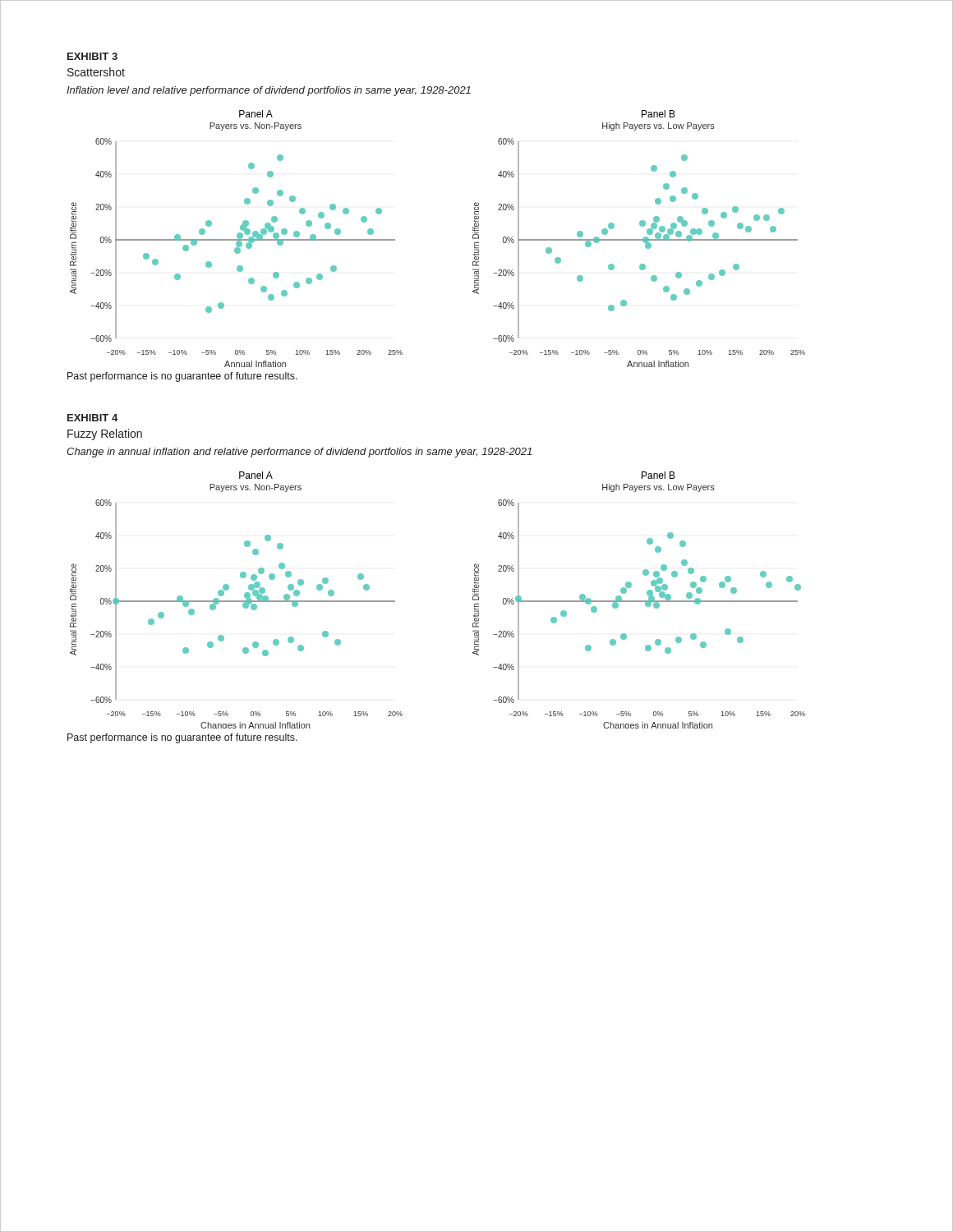Click on the section header that reads "Fuzzy Relation"

coord(105,434)
